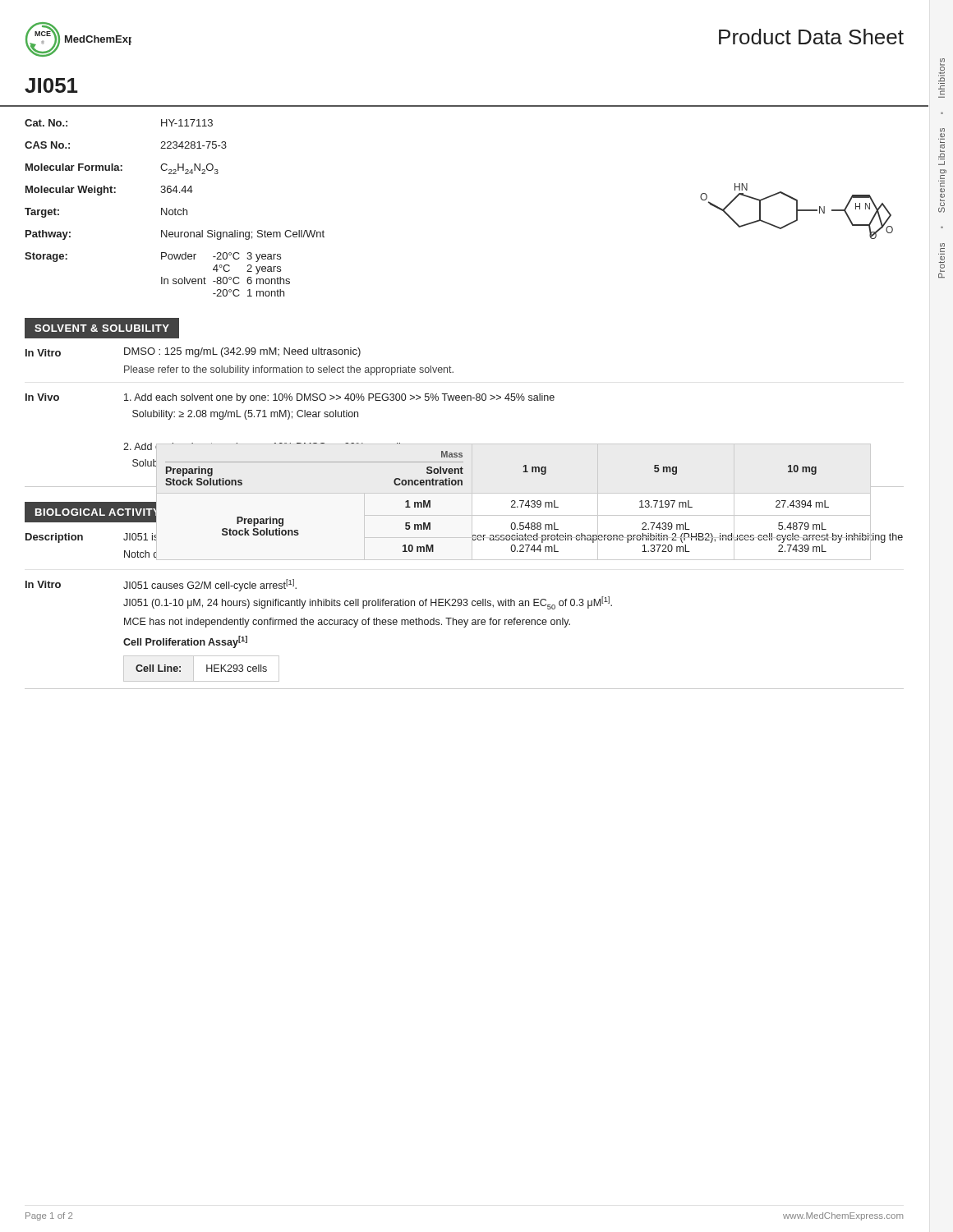The width and height of the screenshot is (953, 1232).
Task: Click on the text block that says "Add each solvent one by one:"
Action: pos(339,398)
